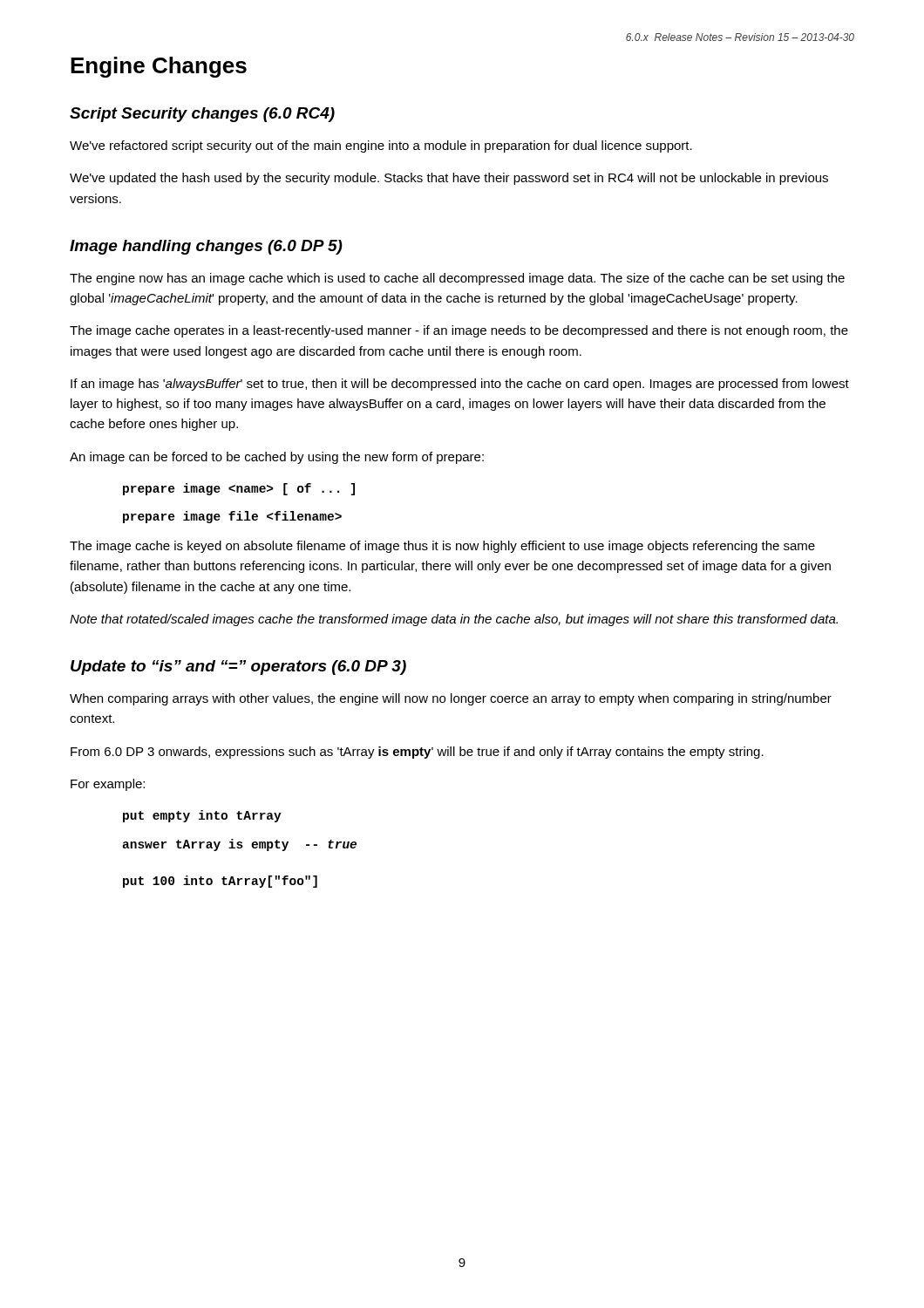Select the list item with the text "answer tArray is"
The image size is (924, 1308).
click(x=240, y=845)
